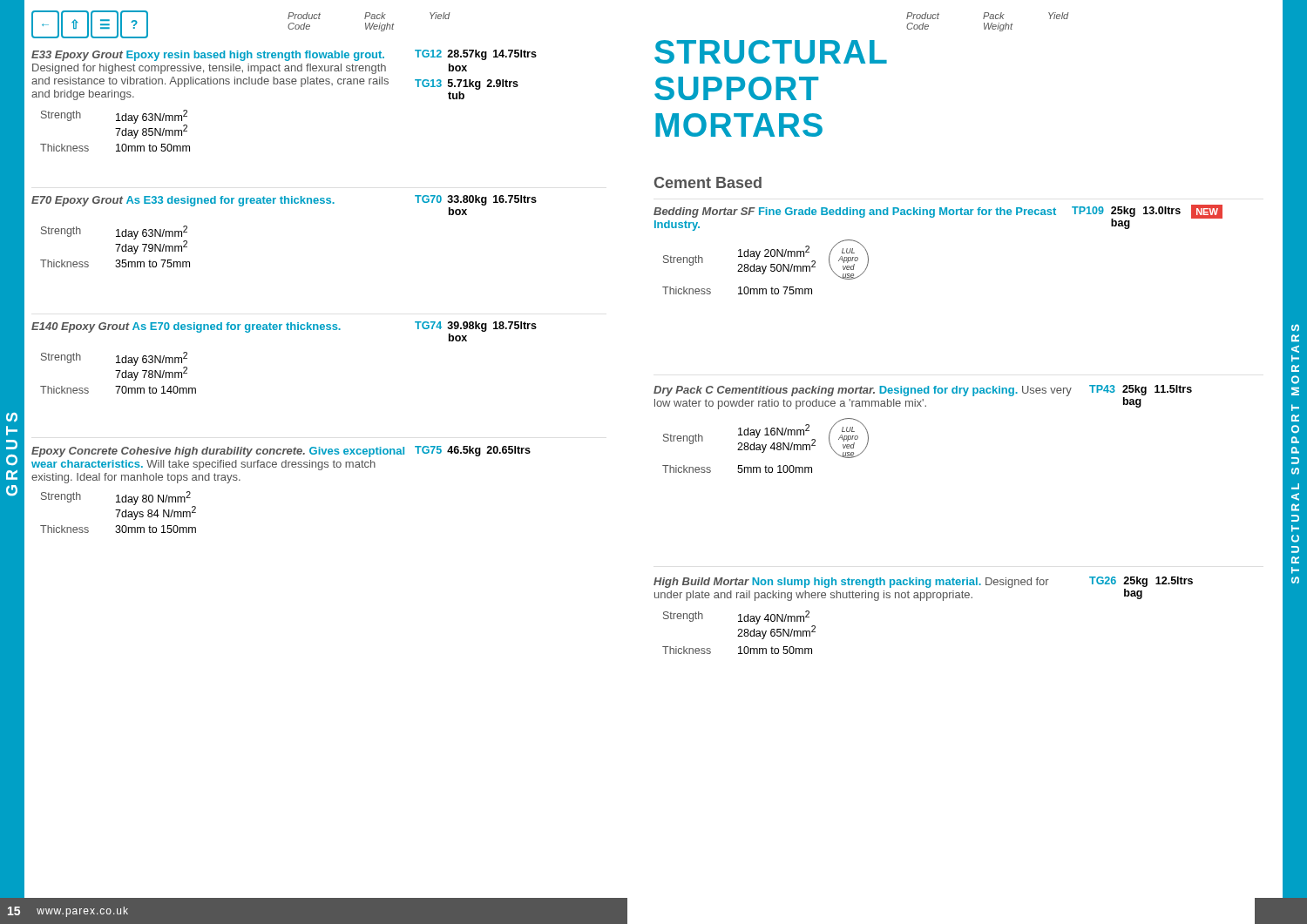Locate the text block with the text "Epoxy Concrete Cohesive high durability concrete. Gives"
Viewport: 1307px width, 924px height.
tap(281, 452)
